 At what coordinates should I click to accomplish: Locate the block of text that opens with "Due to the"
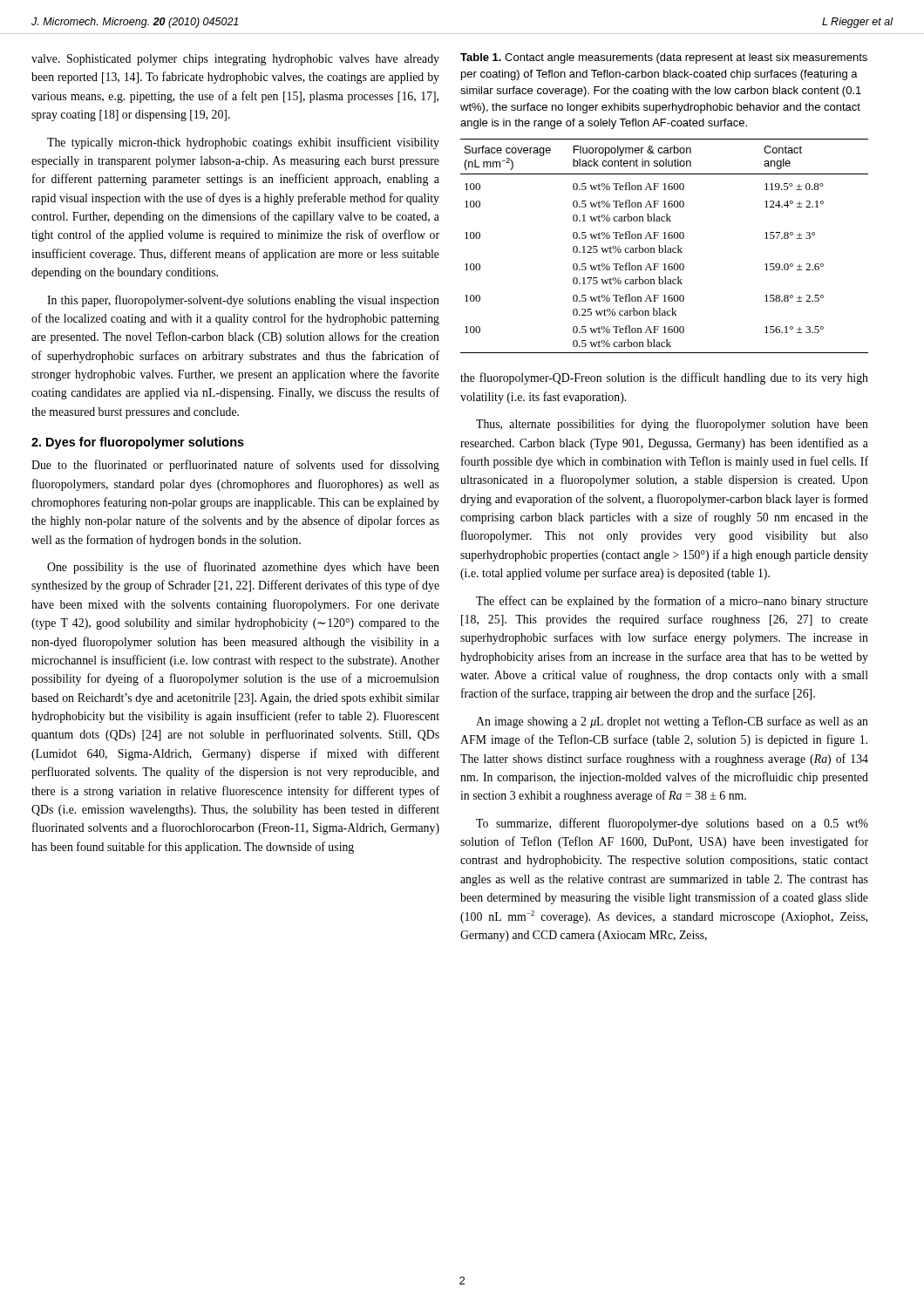(235, 503)
